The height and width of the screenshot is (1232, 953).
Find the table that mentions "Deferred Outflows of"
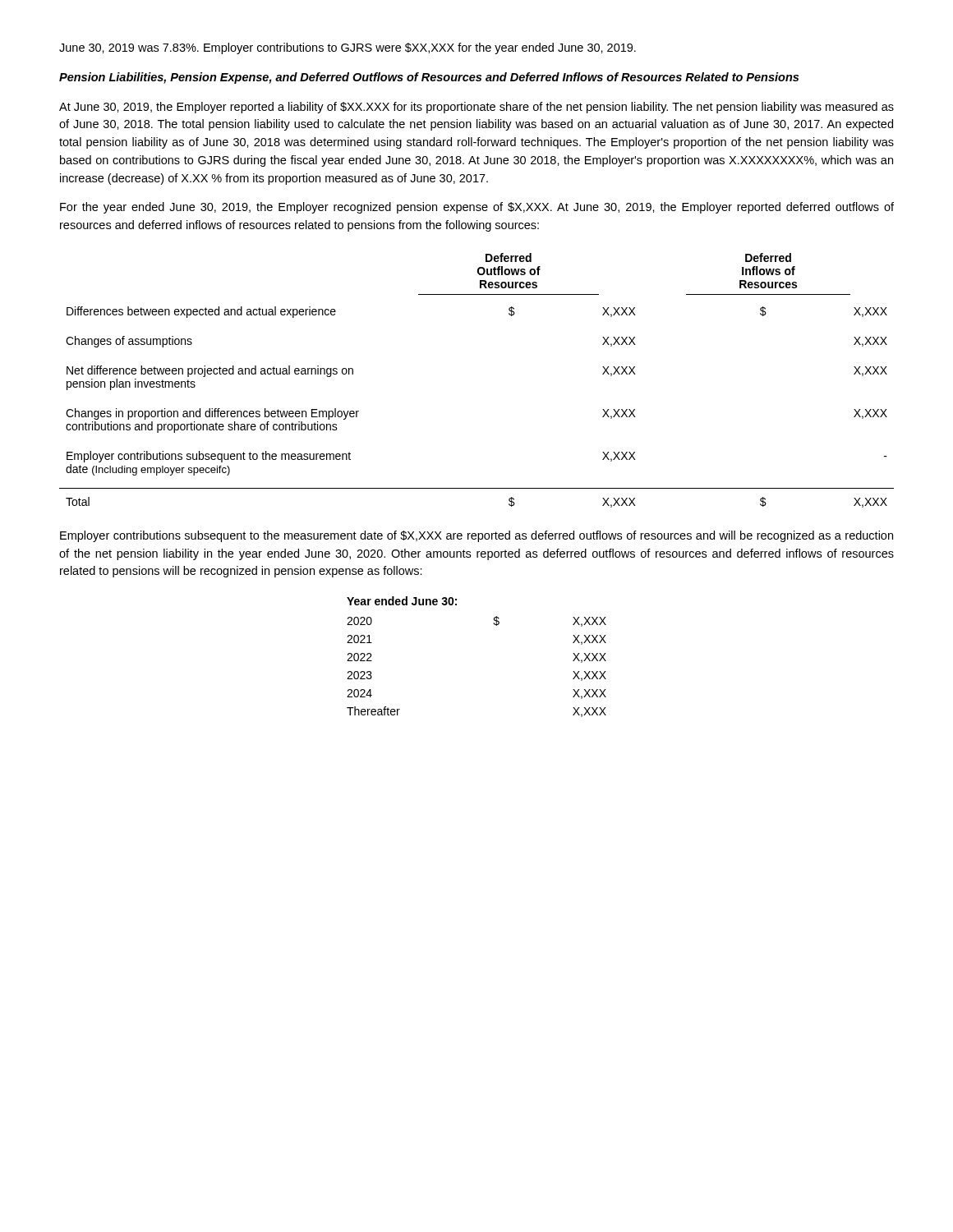click(x=476, y=381)
